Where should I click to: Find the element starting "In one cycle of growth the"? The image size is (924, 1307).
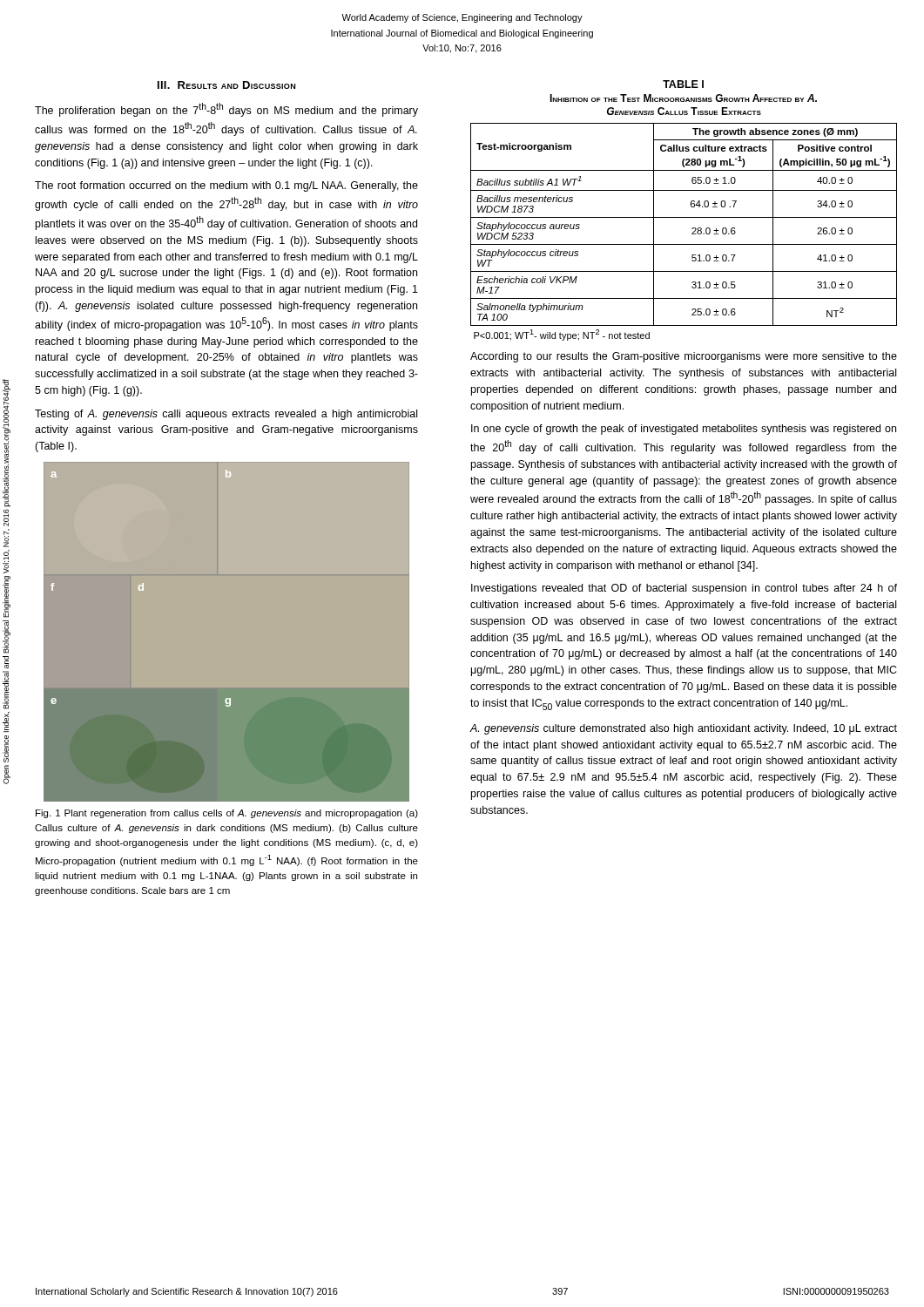click(x=684, y=497)
